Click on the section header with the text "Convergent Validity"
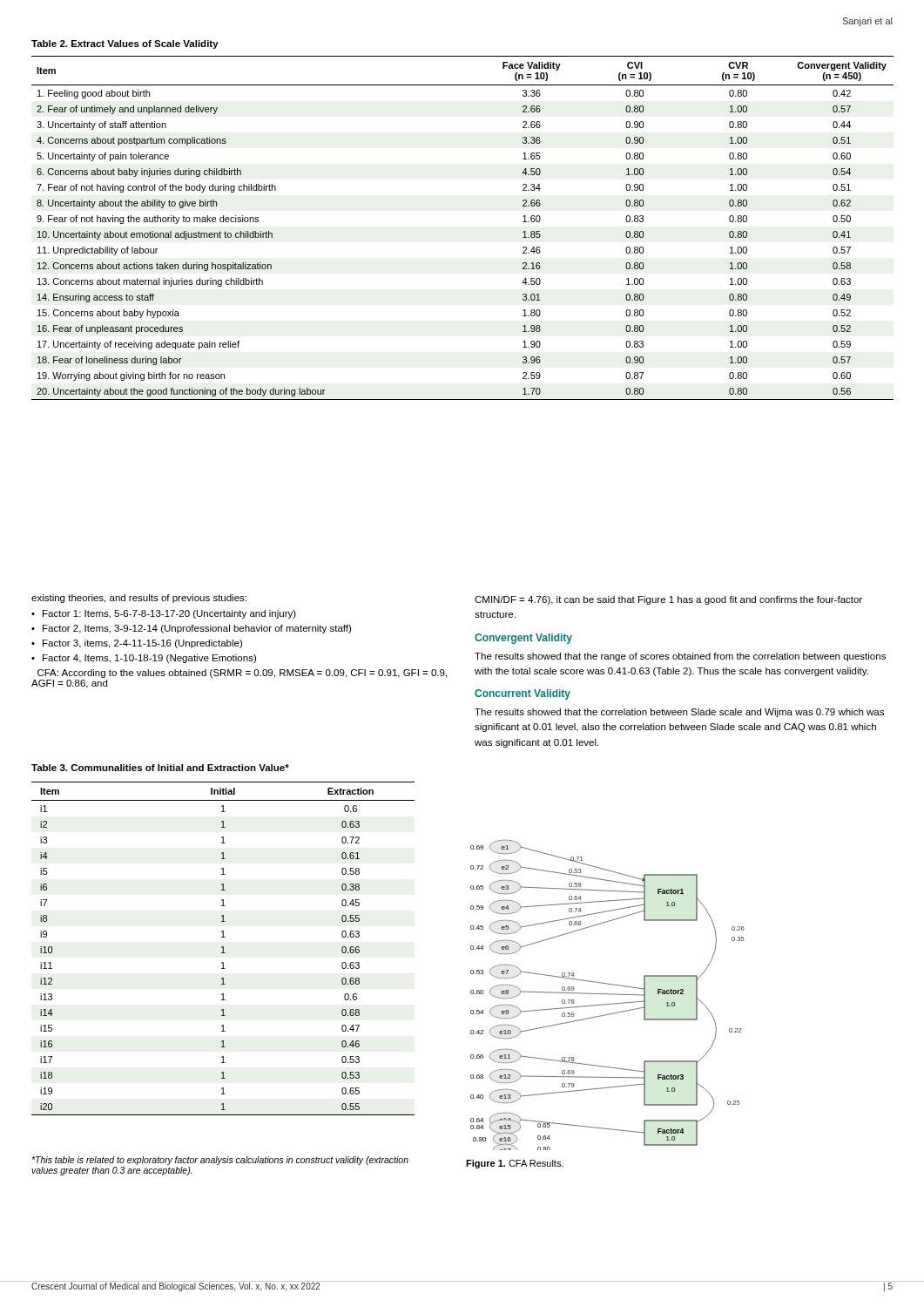The width and height of the screenshot is (924, 1307). click(x=523, y=637)
